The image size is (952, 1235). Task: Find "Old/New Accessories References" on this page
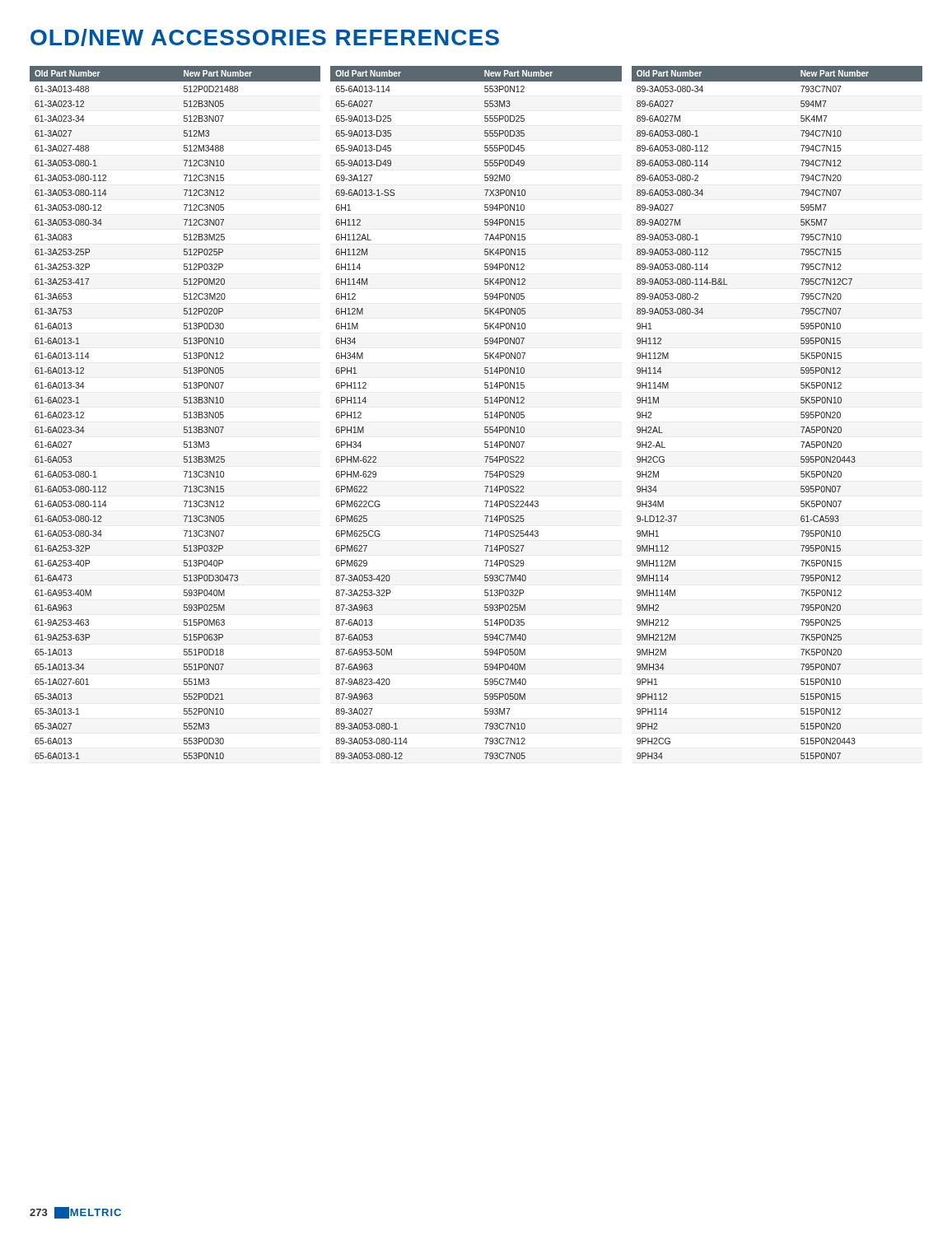click(x=476, y=38)
